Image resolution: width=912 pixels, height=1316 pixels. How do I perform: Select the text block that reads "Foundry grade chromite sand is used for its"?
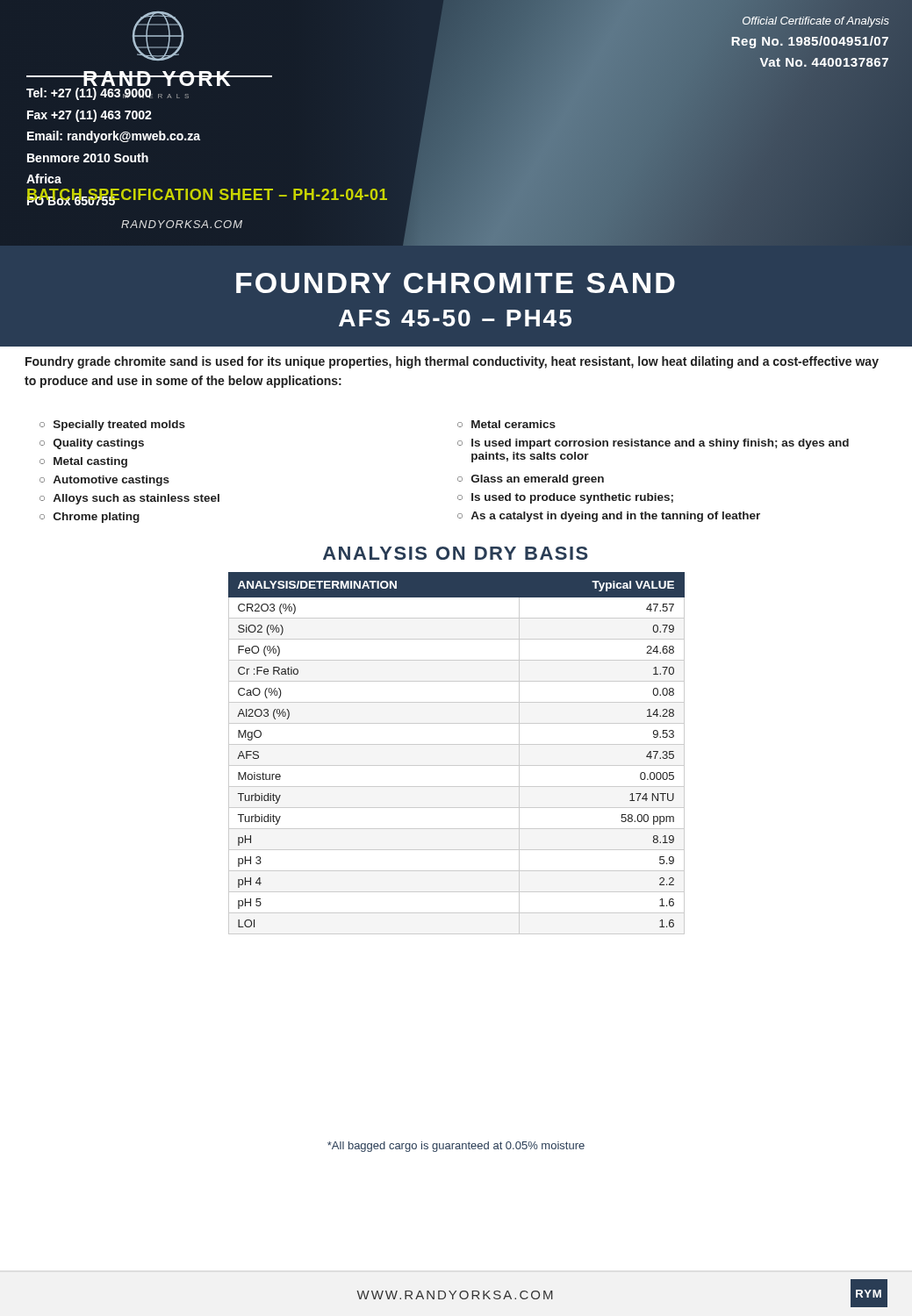[x=452, y=371]
